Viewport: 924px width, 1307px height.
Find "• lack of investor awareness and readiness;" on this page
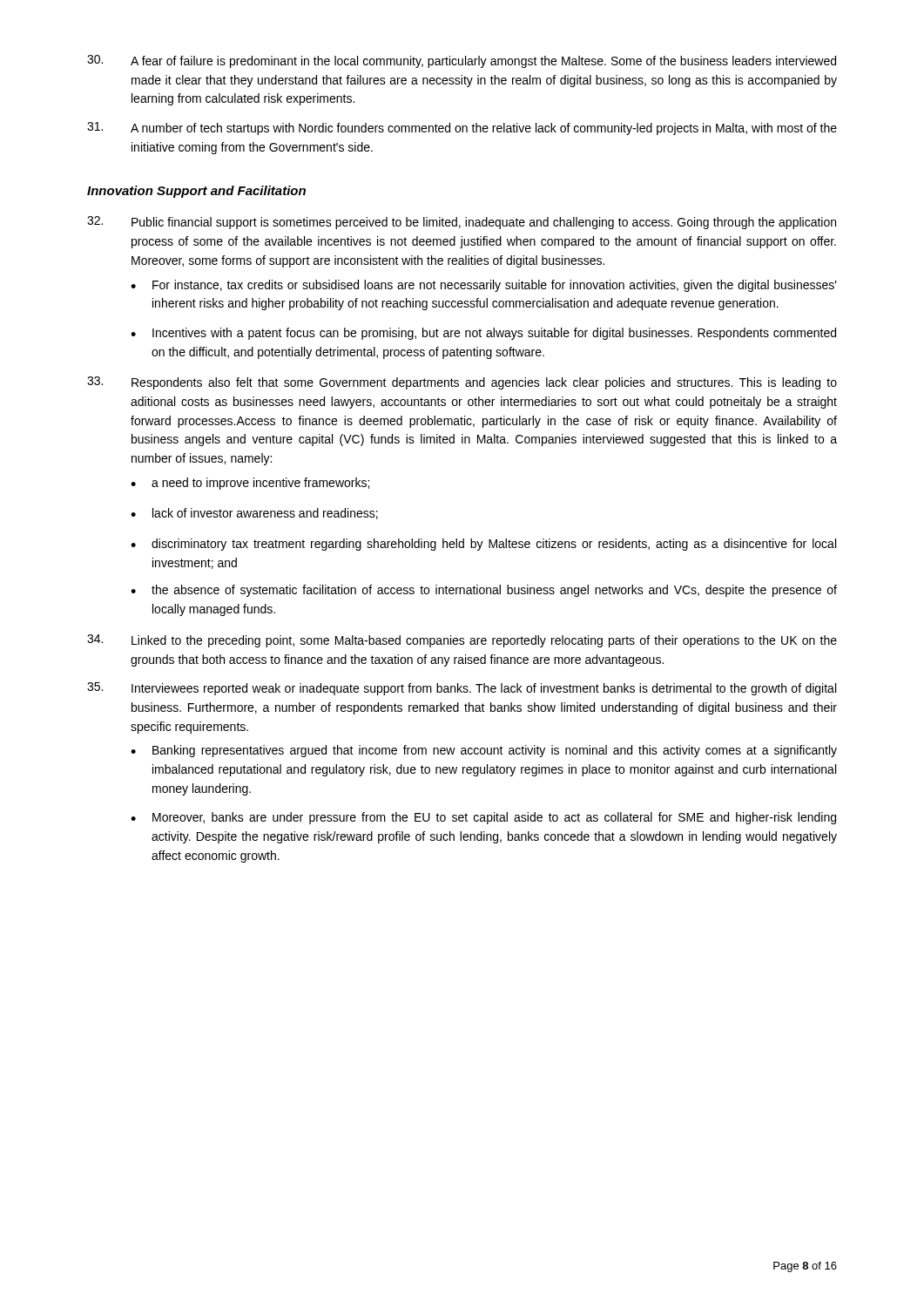tap(254, 514)
